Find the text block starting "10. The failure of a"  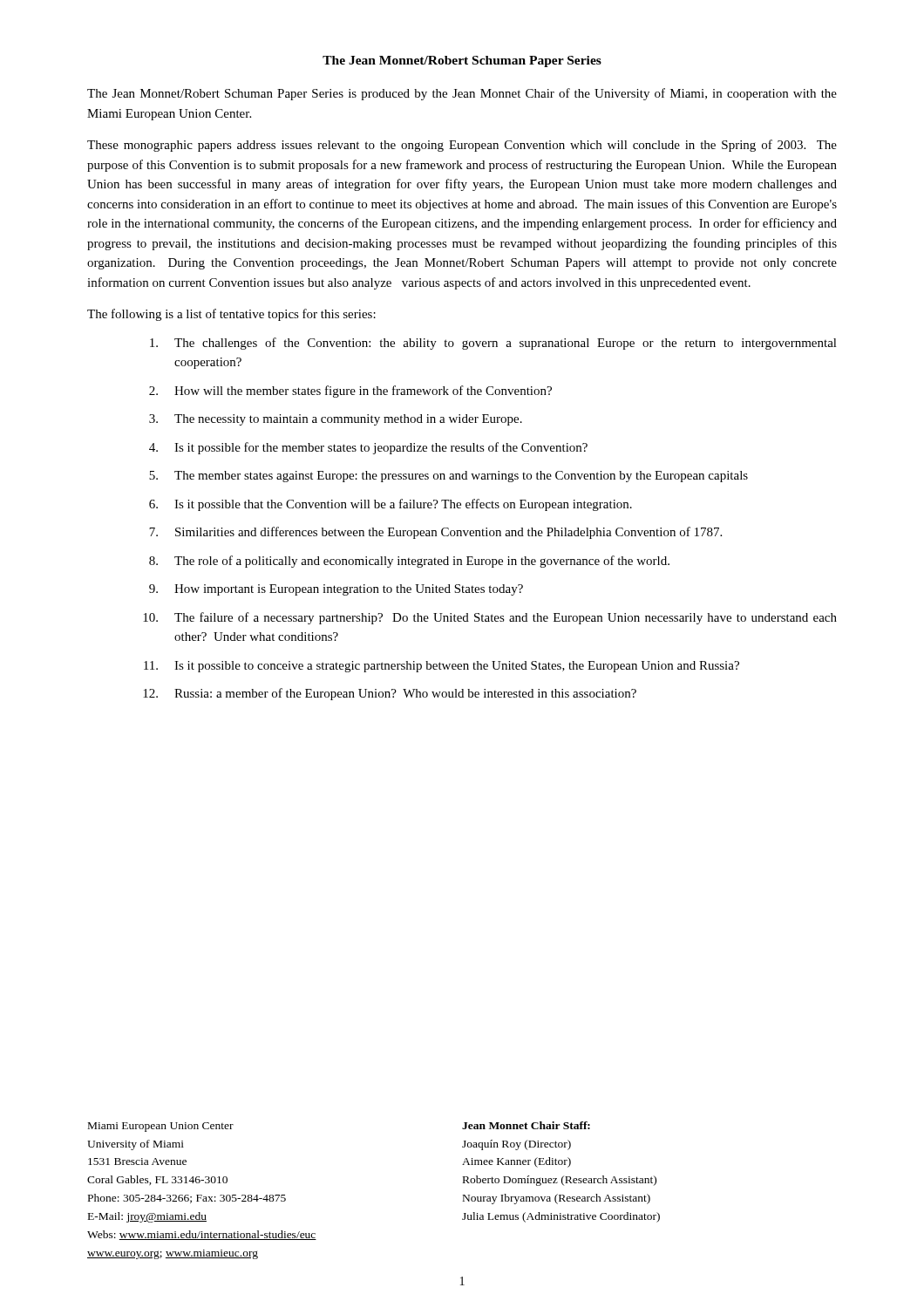pos(479,627)
